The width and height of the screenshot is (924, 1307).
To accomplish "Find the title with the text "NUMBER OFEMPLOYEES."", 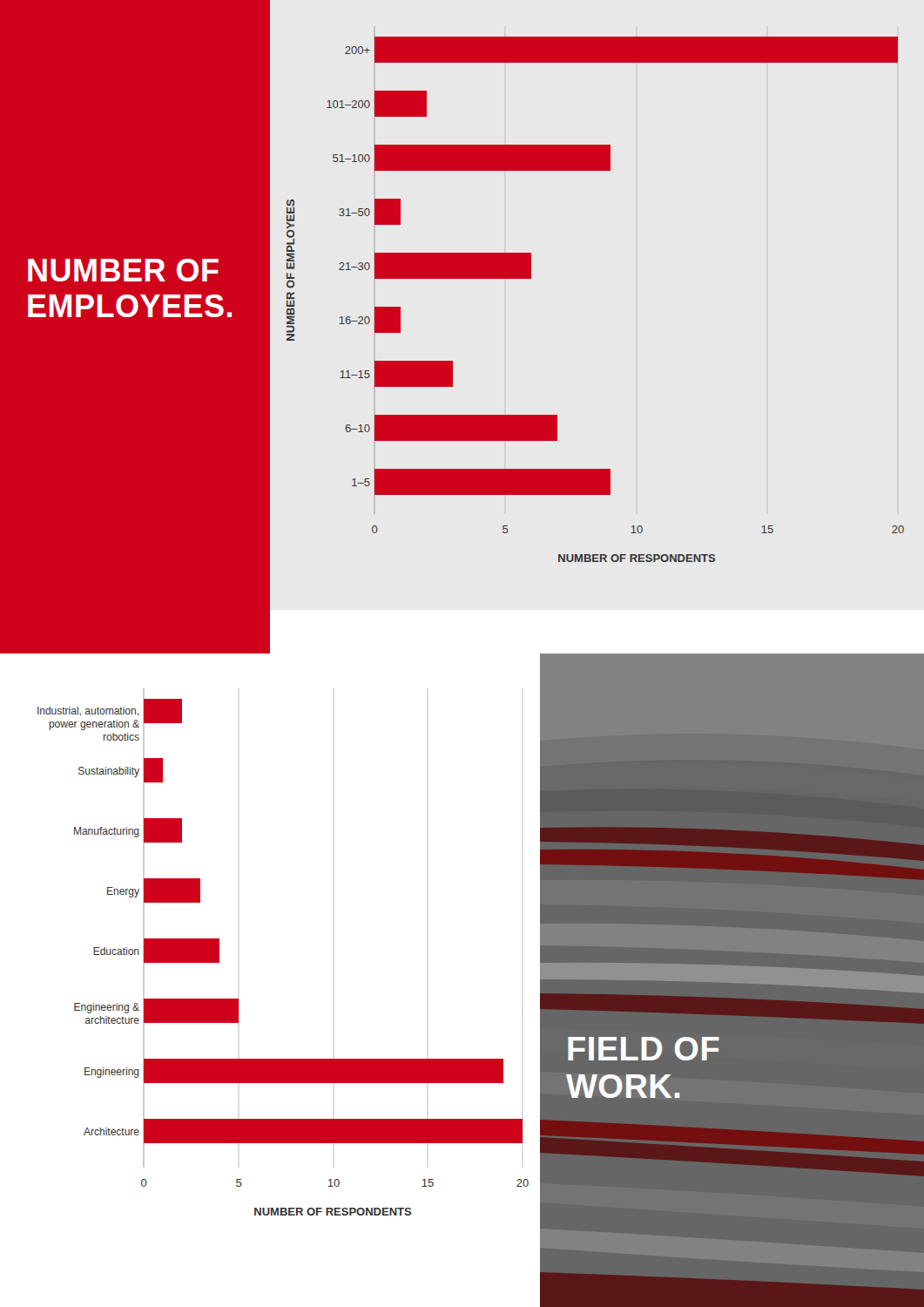I will tap(130, 289).
